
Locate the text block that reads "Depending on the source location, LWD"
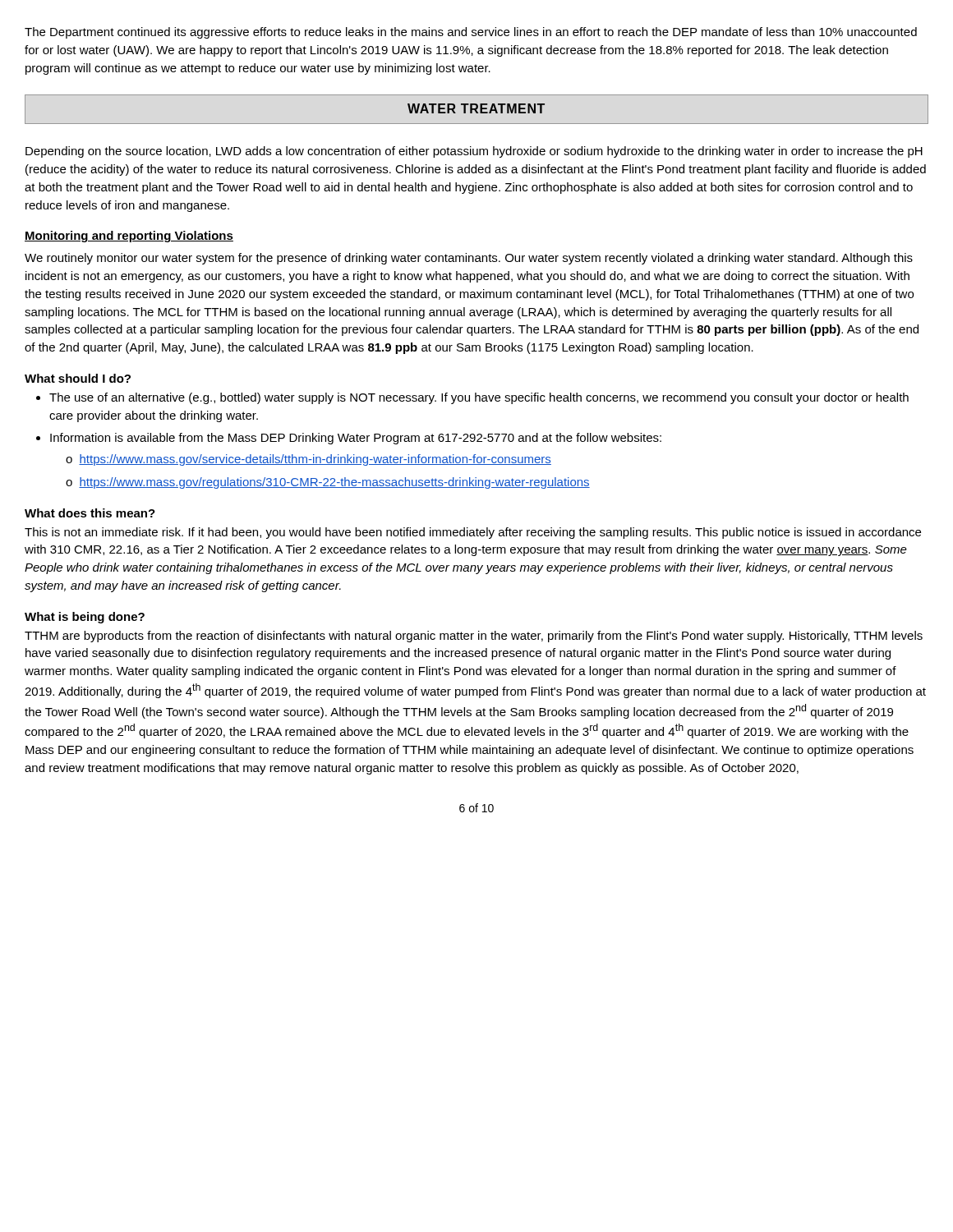click(476, 178)
